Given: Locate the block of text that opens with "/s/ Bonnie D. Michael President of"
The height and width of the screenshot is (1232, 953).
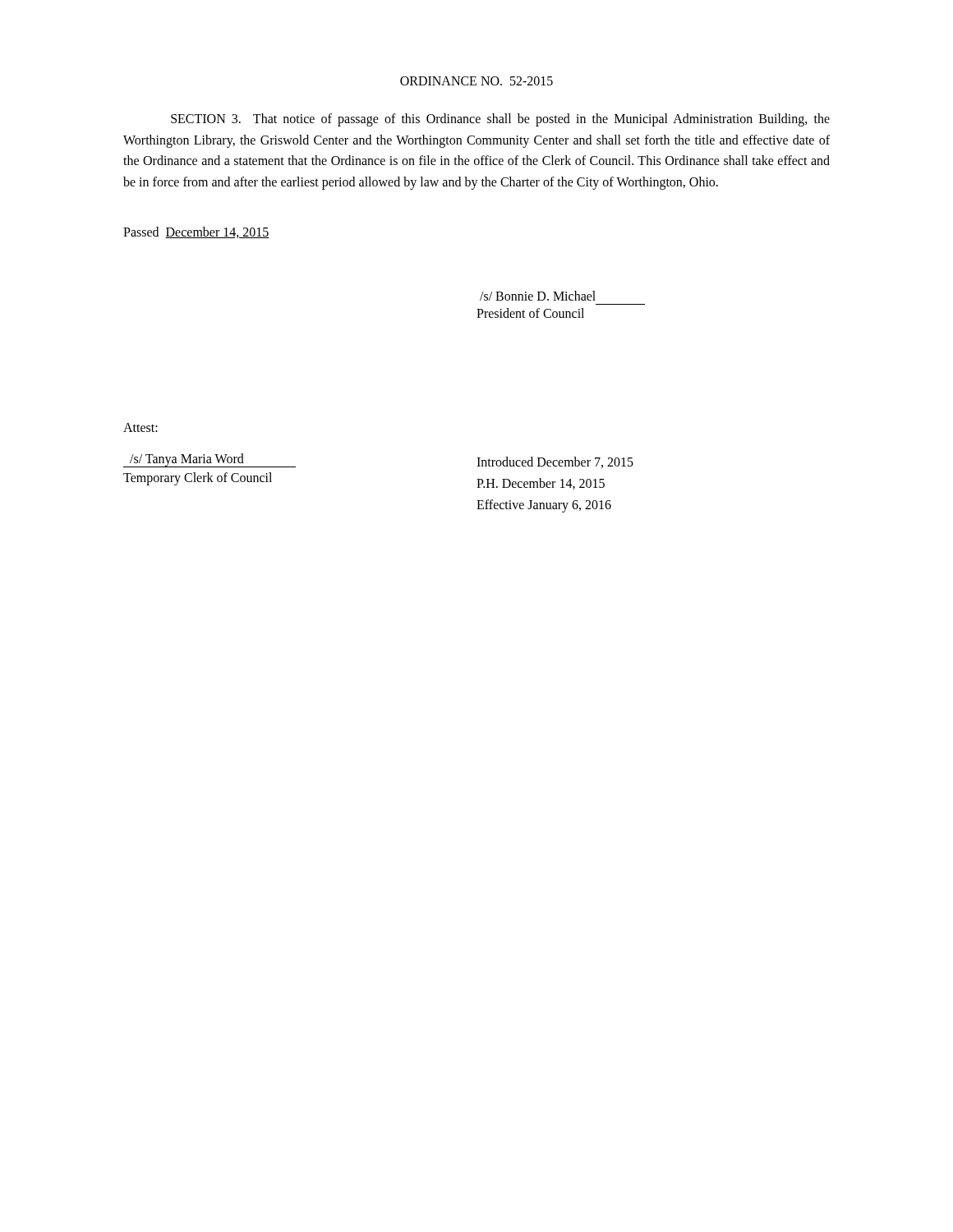Looking at the screenshot, I should (x=561, y=305).
